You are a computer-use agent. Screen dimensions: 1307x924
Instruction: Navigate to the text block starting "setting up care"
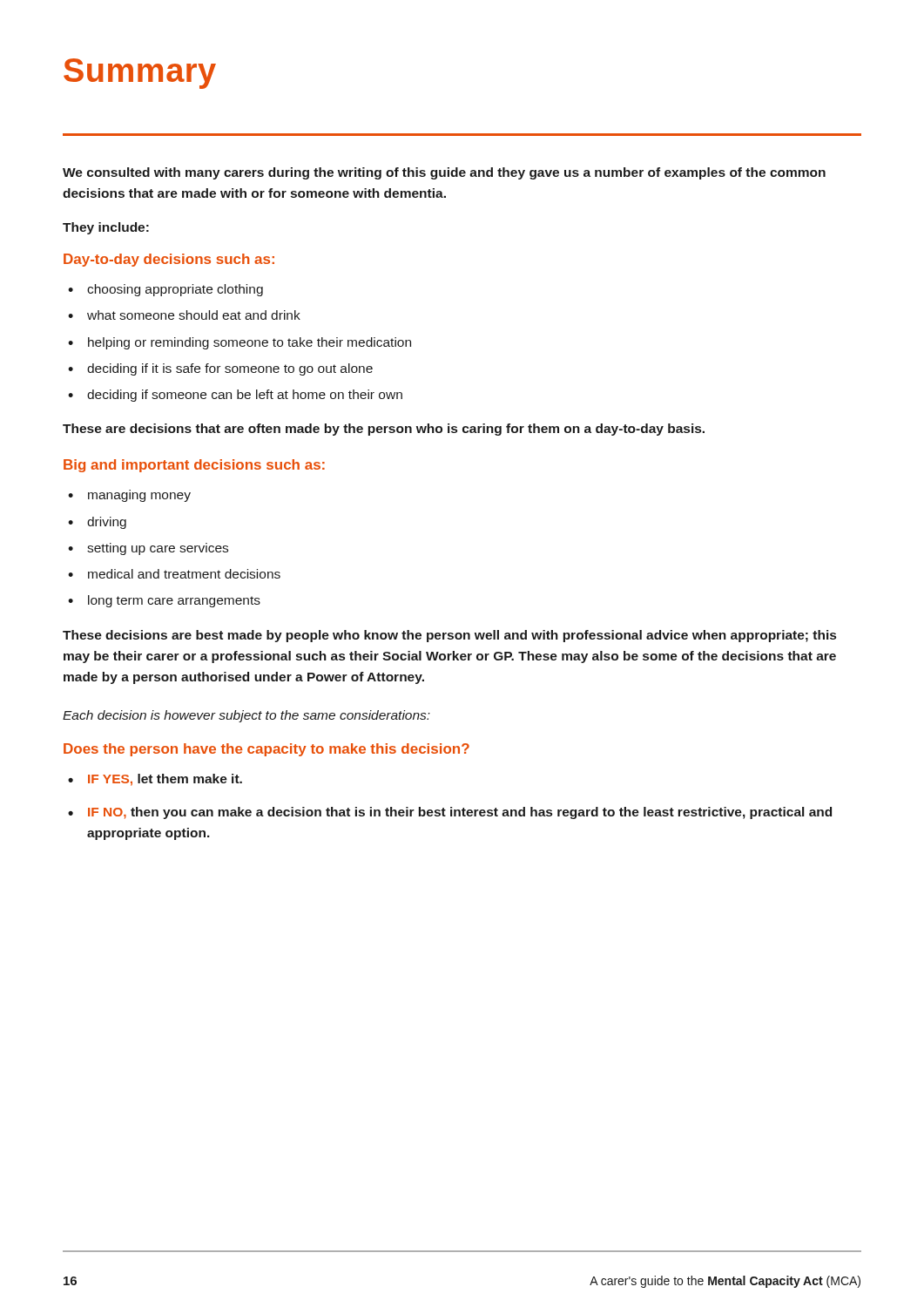click(158, 547)
